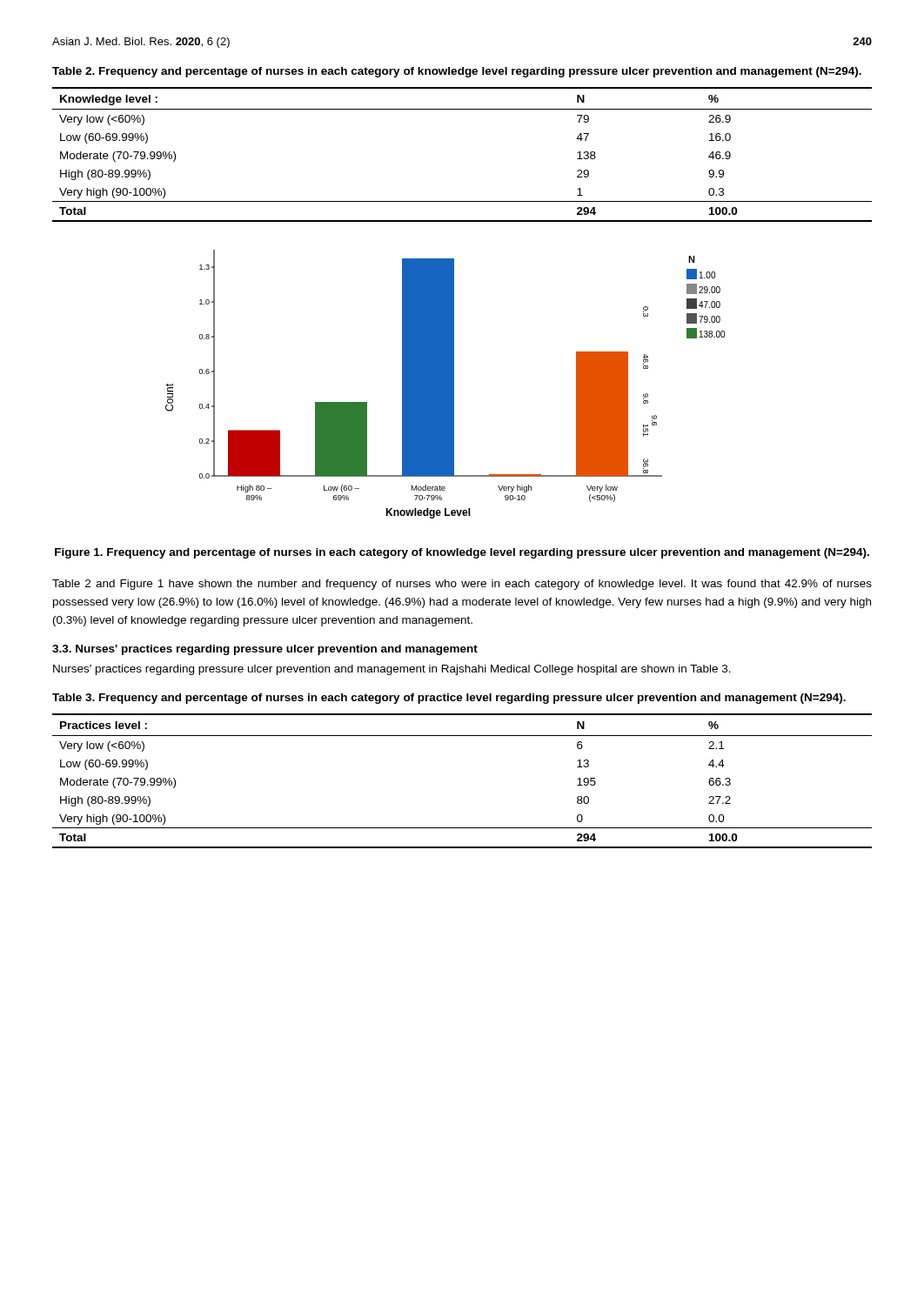The width and height of the screenshot is (924, 1305).
Task: Where is the section header that starts "3.3. Nurses' practices regarding pressure ulcer prevention"?
Action: pos(265,648)
